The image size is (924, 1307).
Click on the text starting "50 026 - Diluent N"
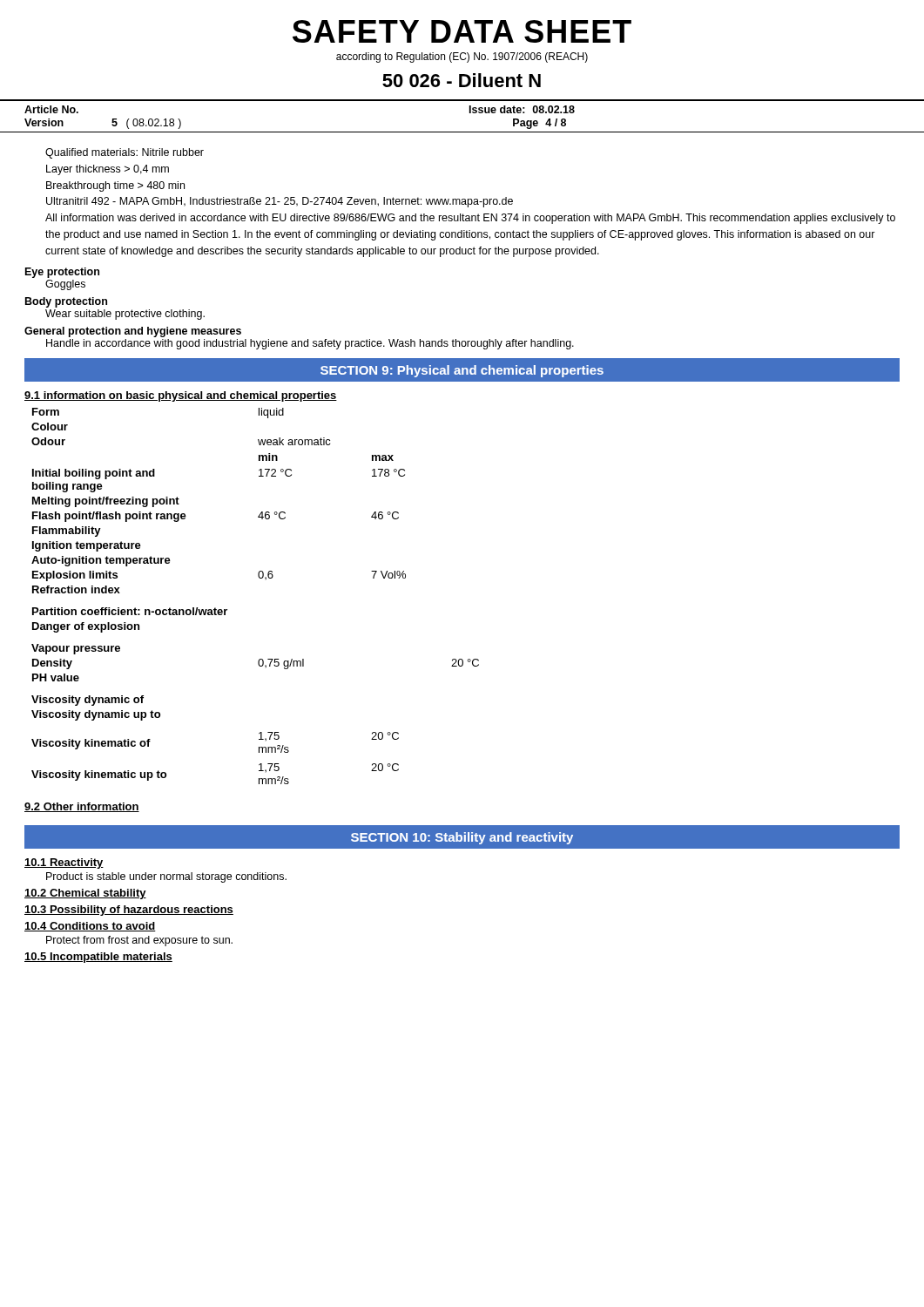click(x=462, y=81)
